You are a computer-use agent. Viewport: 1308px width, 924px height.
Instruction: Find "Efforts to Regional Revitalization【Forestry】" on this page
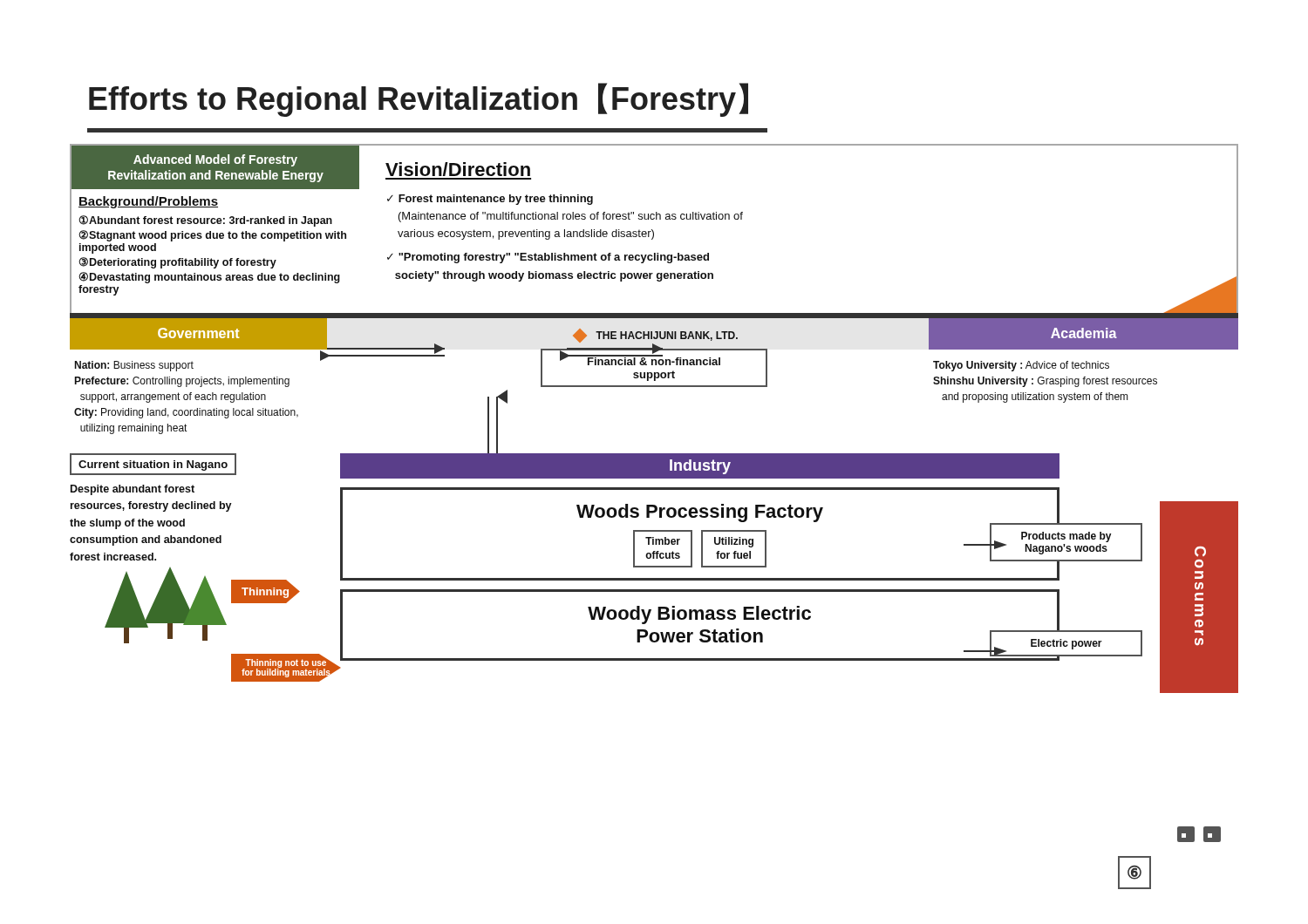click(x=427, y=105)
